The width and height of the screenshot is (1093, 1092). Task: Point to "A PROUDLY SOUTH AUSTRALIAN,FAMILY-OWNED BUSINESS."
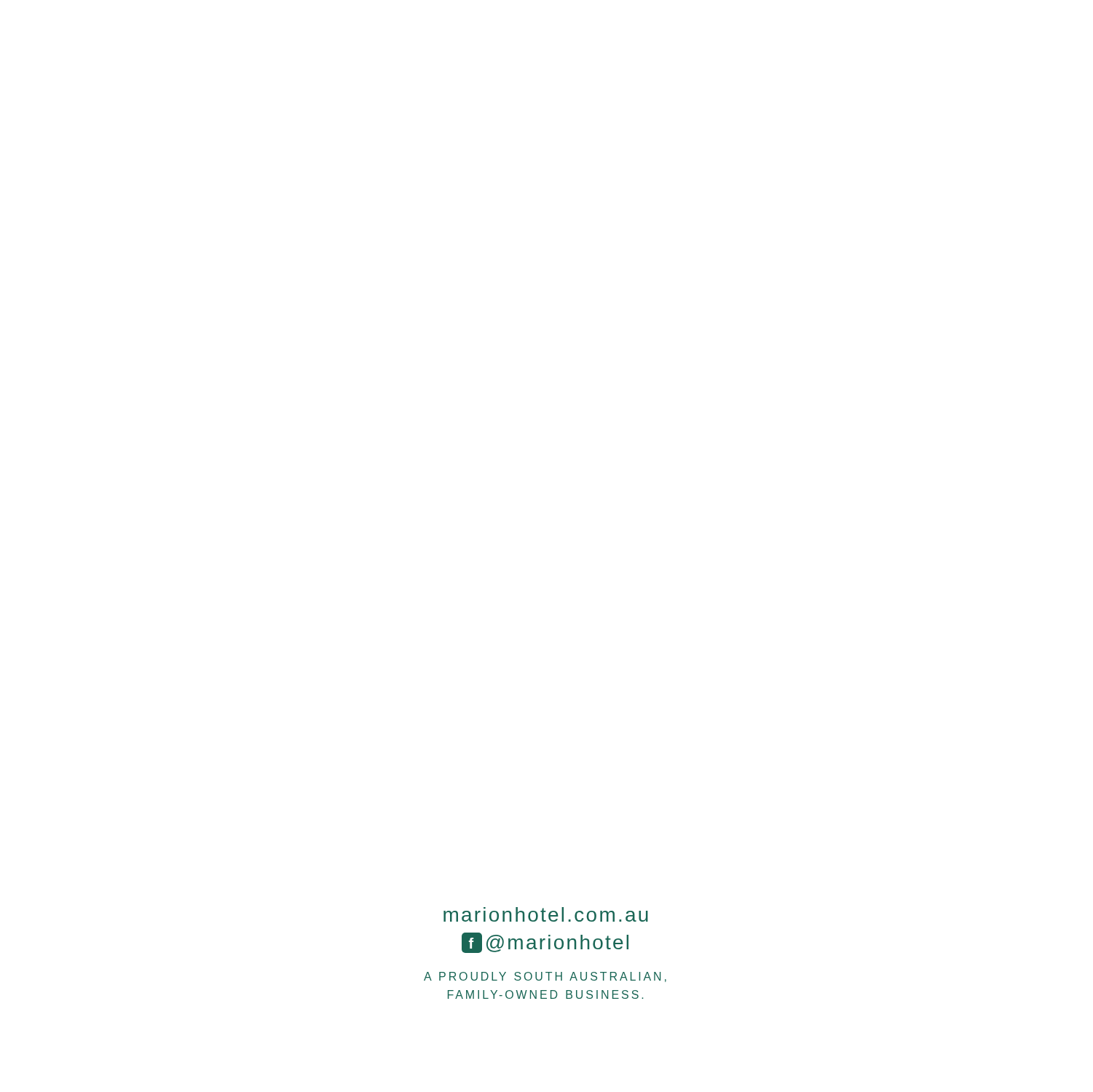(546, 986)
